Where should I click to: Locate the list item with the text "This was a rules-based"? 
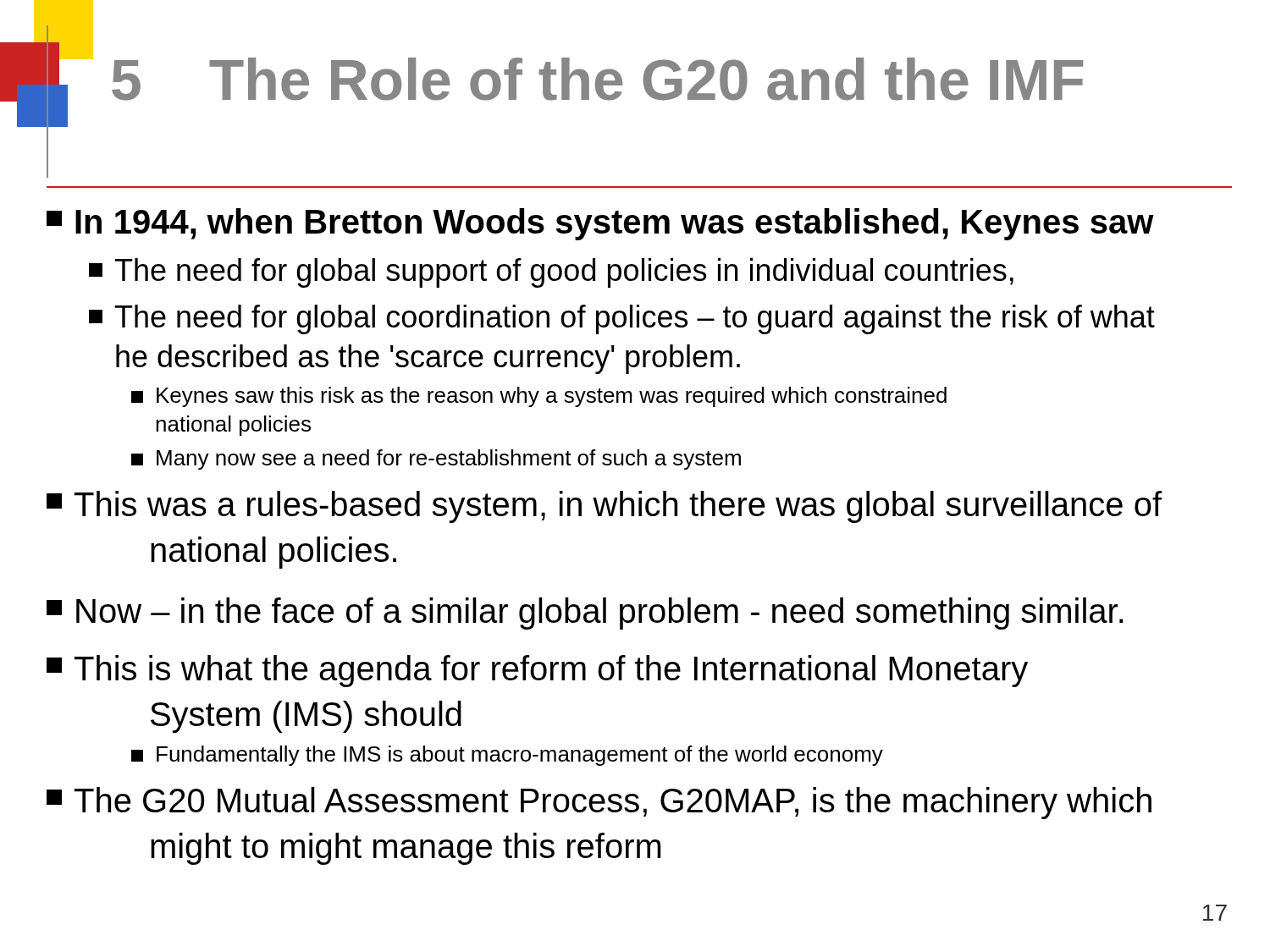click(x=604, y=527)
